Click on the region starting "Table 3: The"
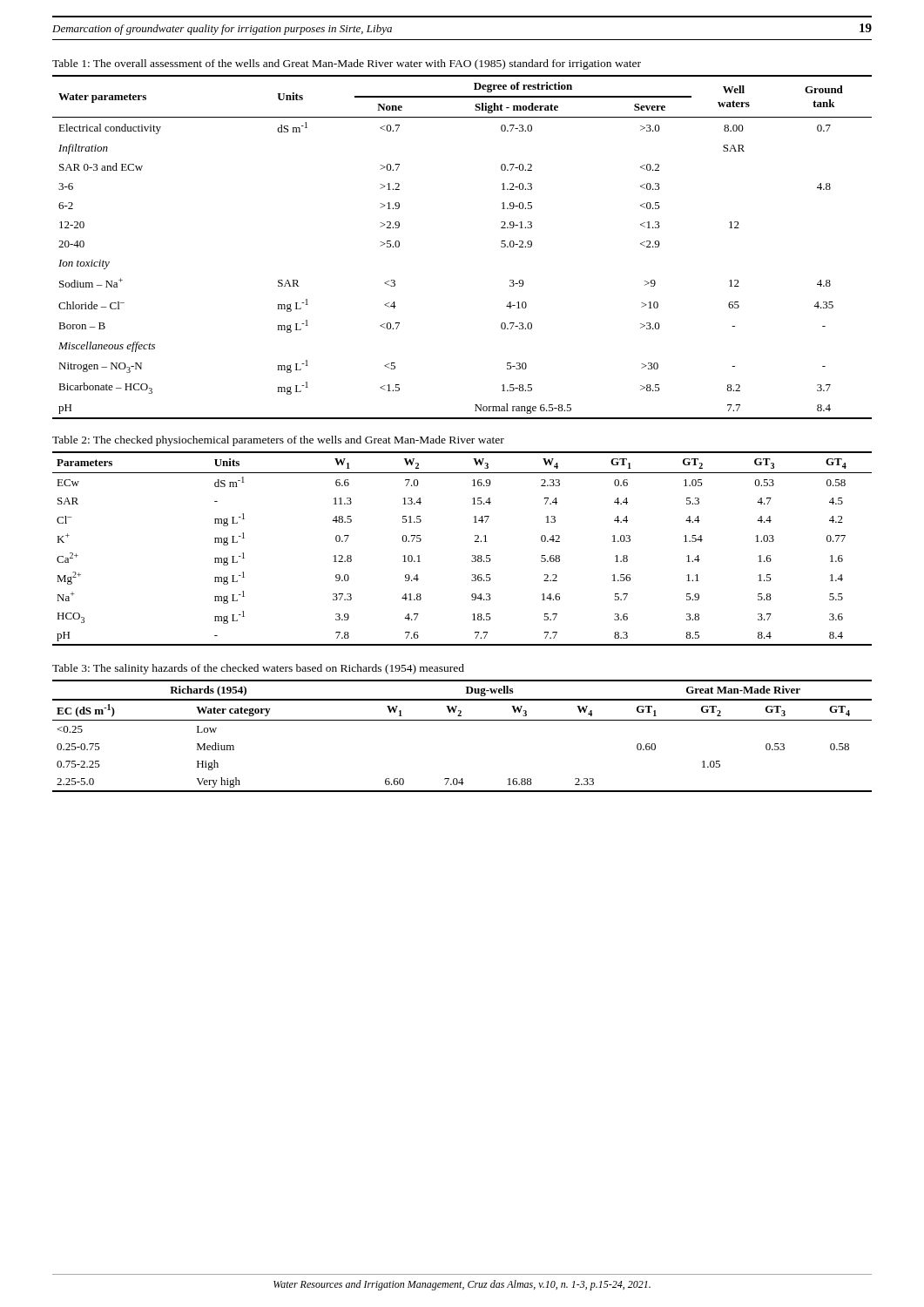Image resolution: width=924 pixels, height=1307 pixels. tap(258, 668)
